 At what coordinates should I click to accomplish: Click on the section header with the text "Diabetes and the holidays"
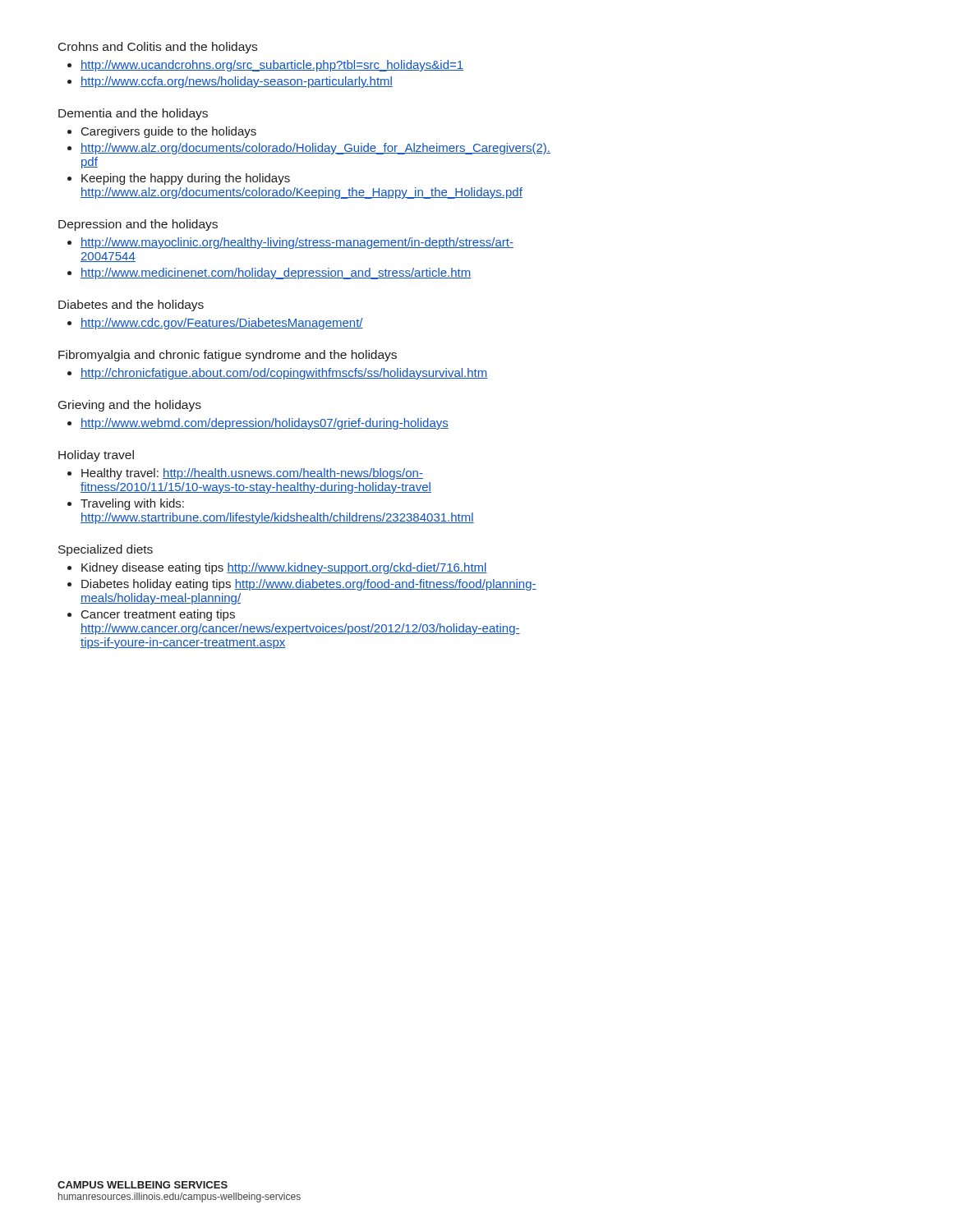pos(131,304)
